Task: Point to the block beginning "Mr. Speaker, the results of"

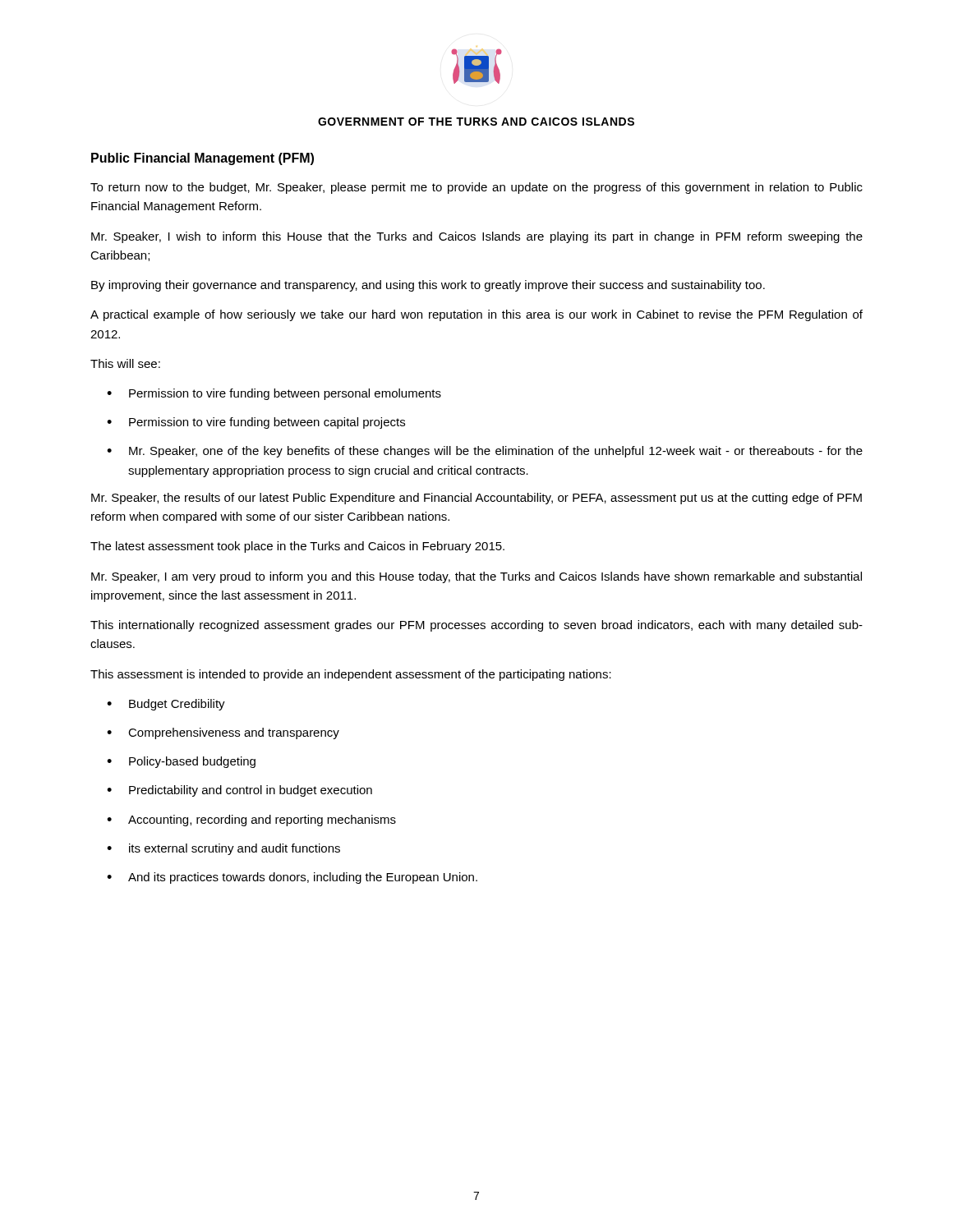Action: pyautogui.click(x=476, y=507)
